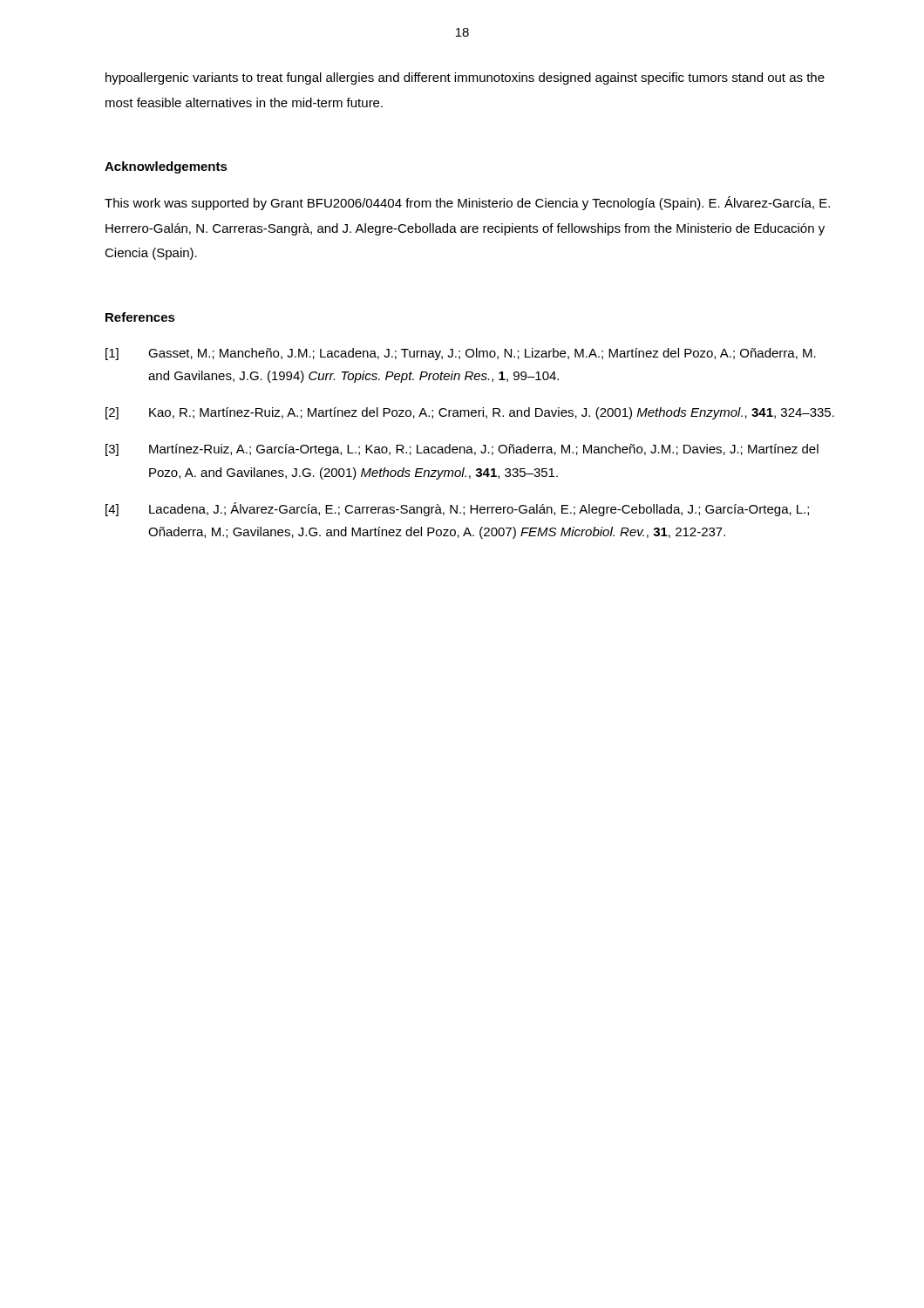
Task: Point to the text block starting "[4] Lacadena, J.; Álvarez-García, E.; Carreras-Sangrà,"
Action: [x=471, y=521]
